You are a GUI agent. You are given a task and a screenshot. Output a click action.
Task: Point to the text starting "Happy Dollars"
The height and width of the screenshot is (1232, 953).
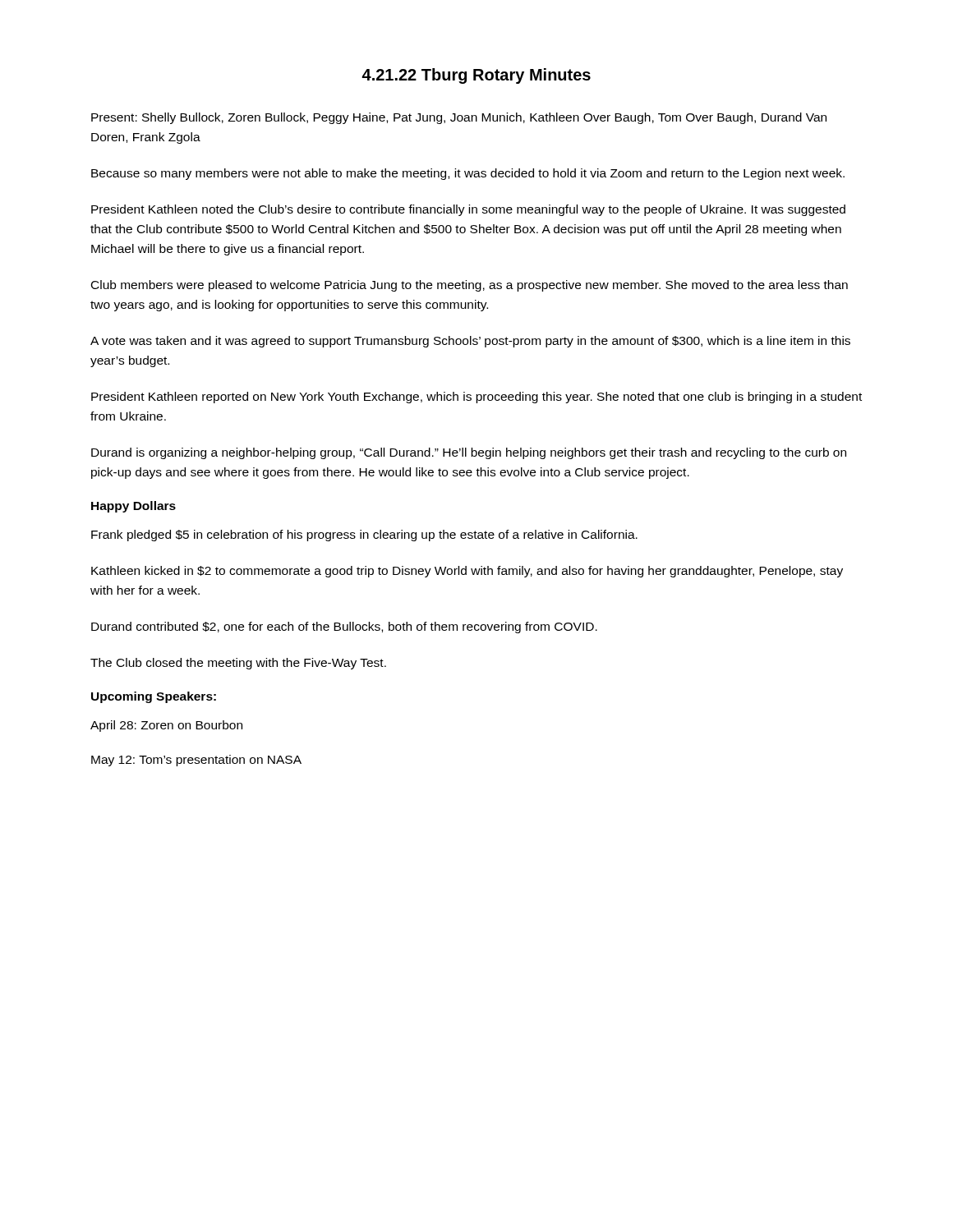(x=133, y=506)
